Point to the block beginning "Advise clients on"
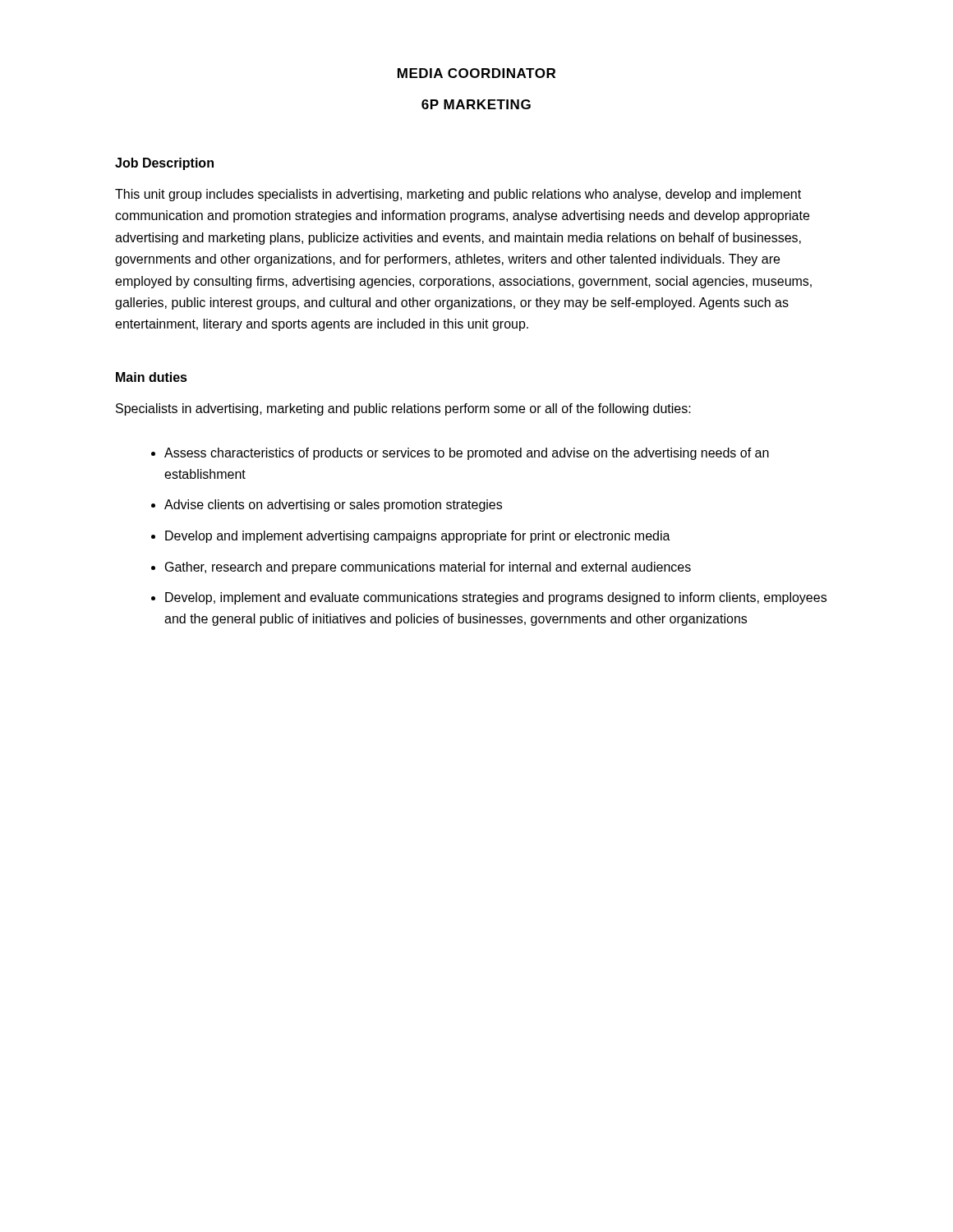This screenshot has width=953, height=1232. 333,505
